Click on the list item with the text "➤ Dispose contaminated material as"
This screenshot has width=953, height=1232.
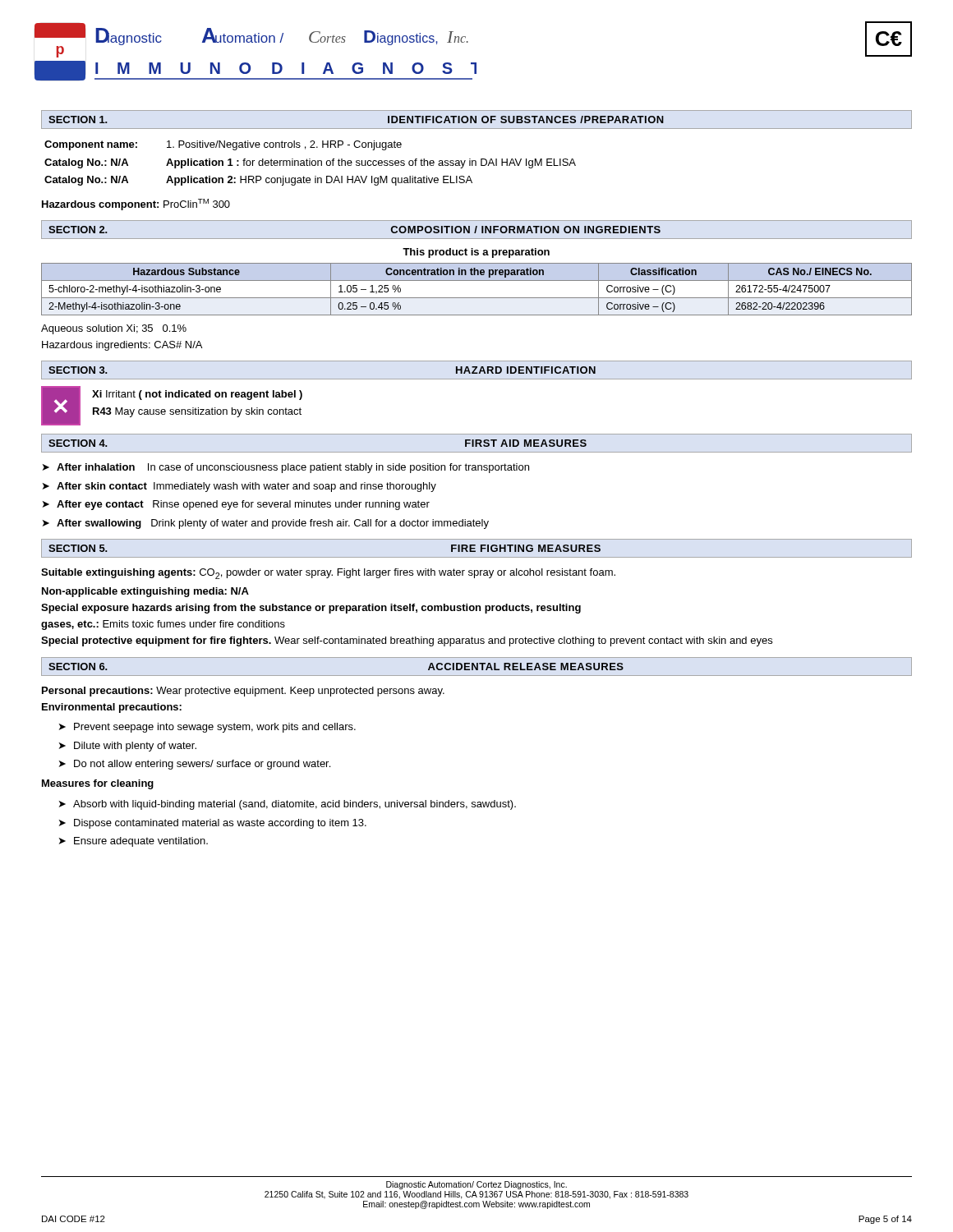click(212, 823)
